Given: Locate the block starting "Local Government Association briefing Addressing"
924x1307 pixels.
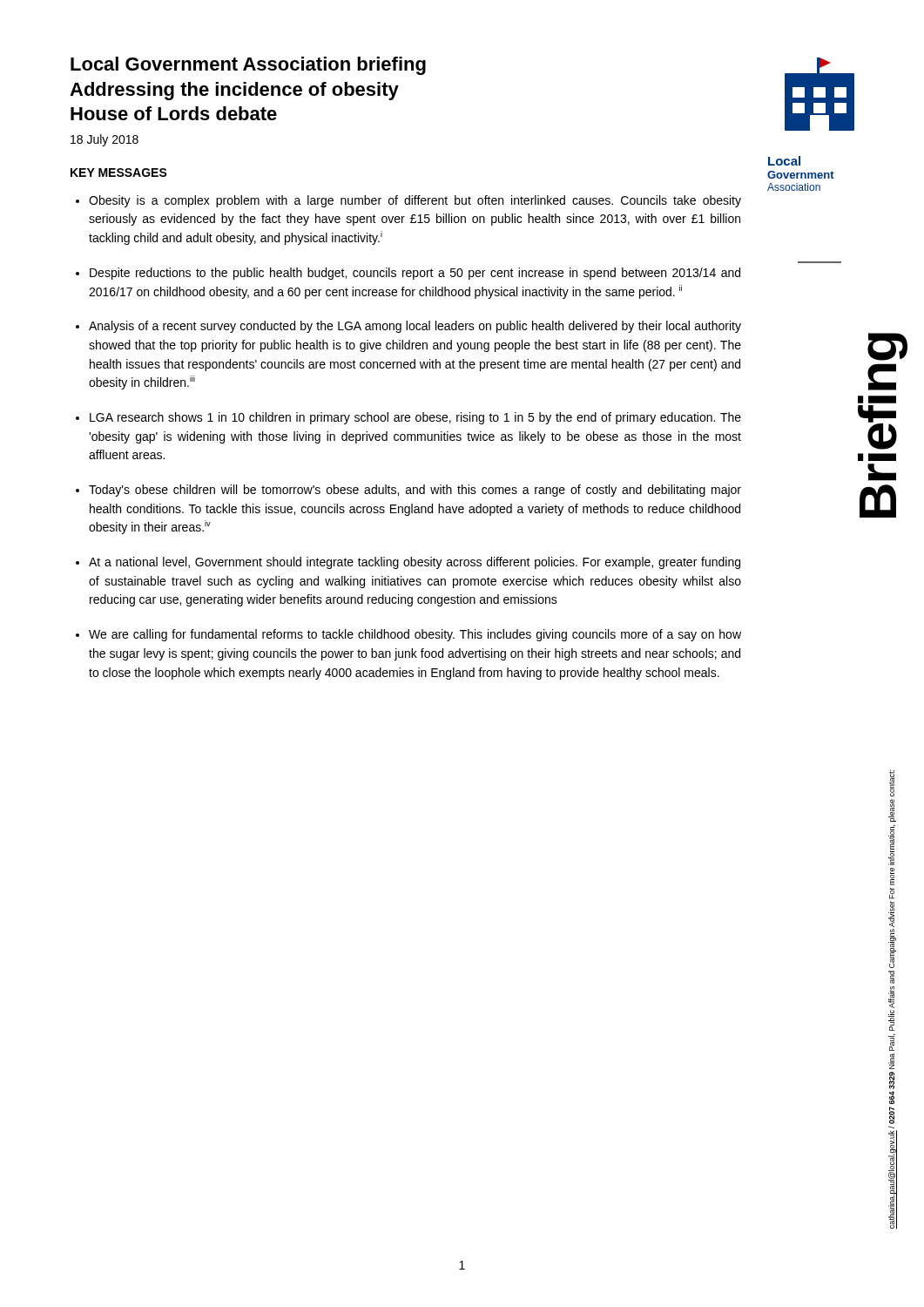Looking at the screenshot, I should (405, 90).
